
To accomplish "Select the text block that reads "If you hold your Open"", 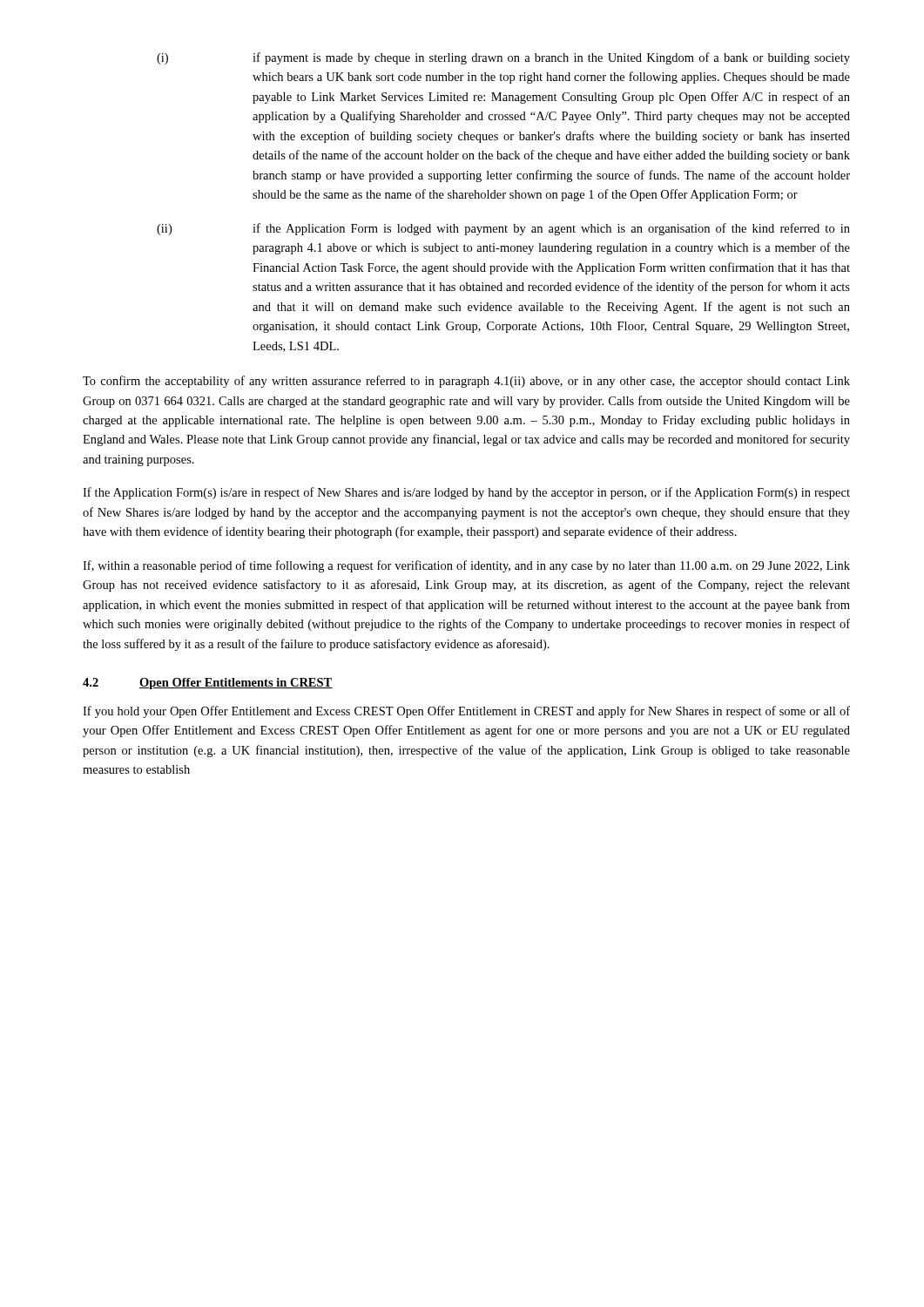I will 466,740.
